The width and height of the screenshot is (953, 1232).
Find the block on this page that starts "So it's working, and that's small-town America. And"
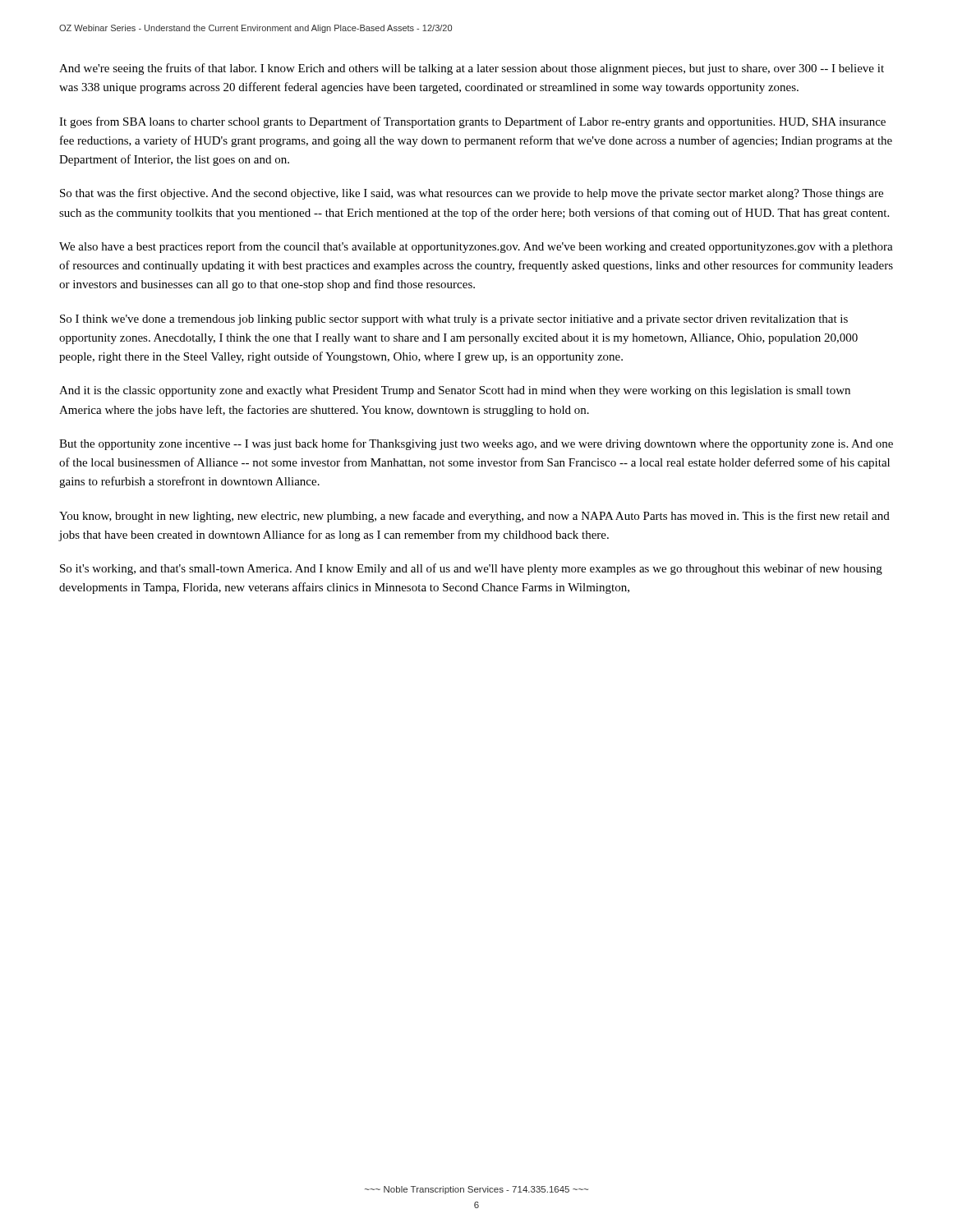pyautogui.click(x=471, y=578)
